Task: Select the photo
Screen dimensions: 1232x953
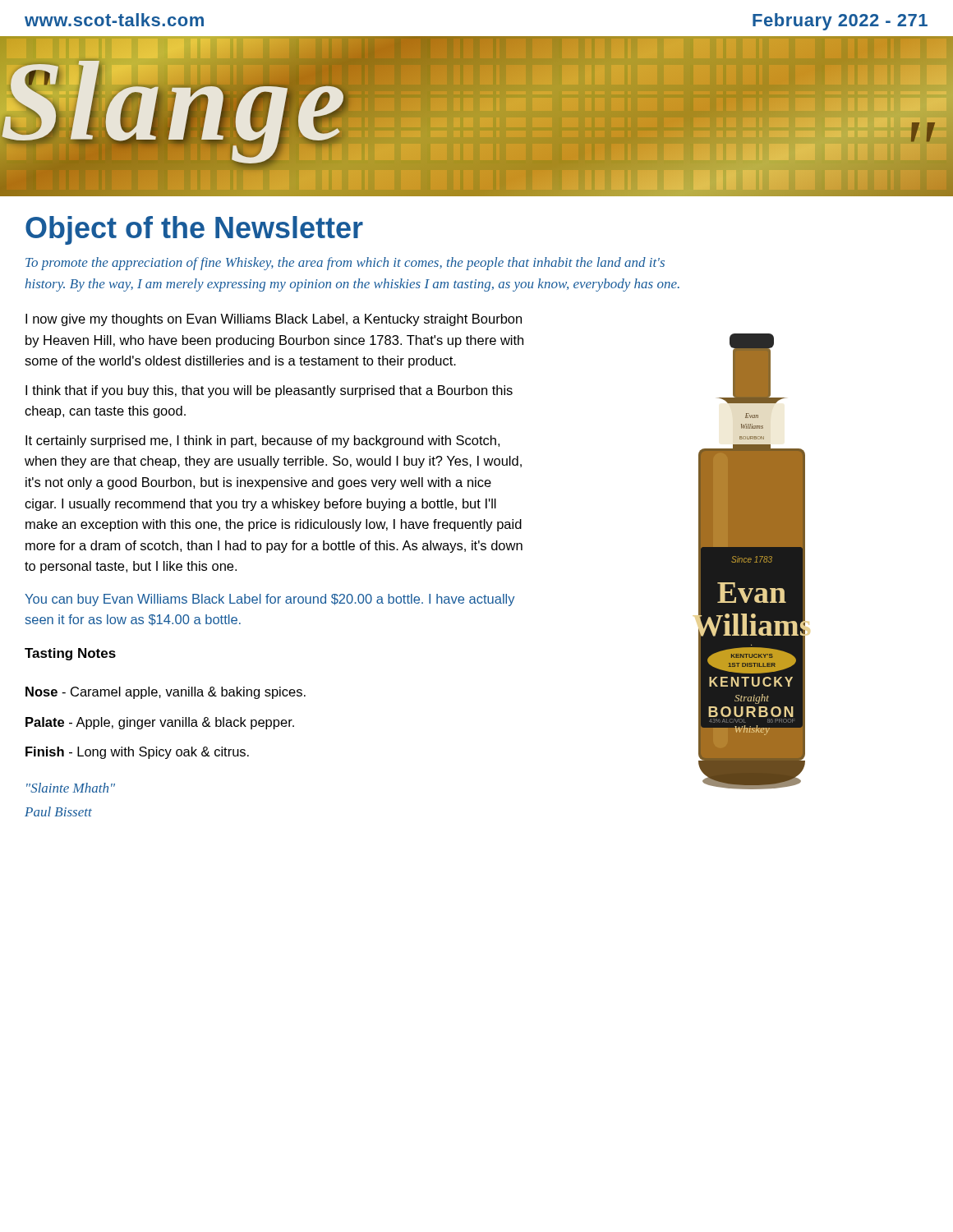Action: tap(752, 598)
